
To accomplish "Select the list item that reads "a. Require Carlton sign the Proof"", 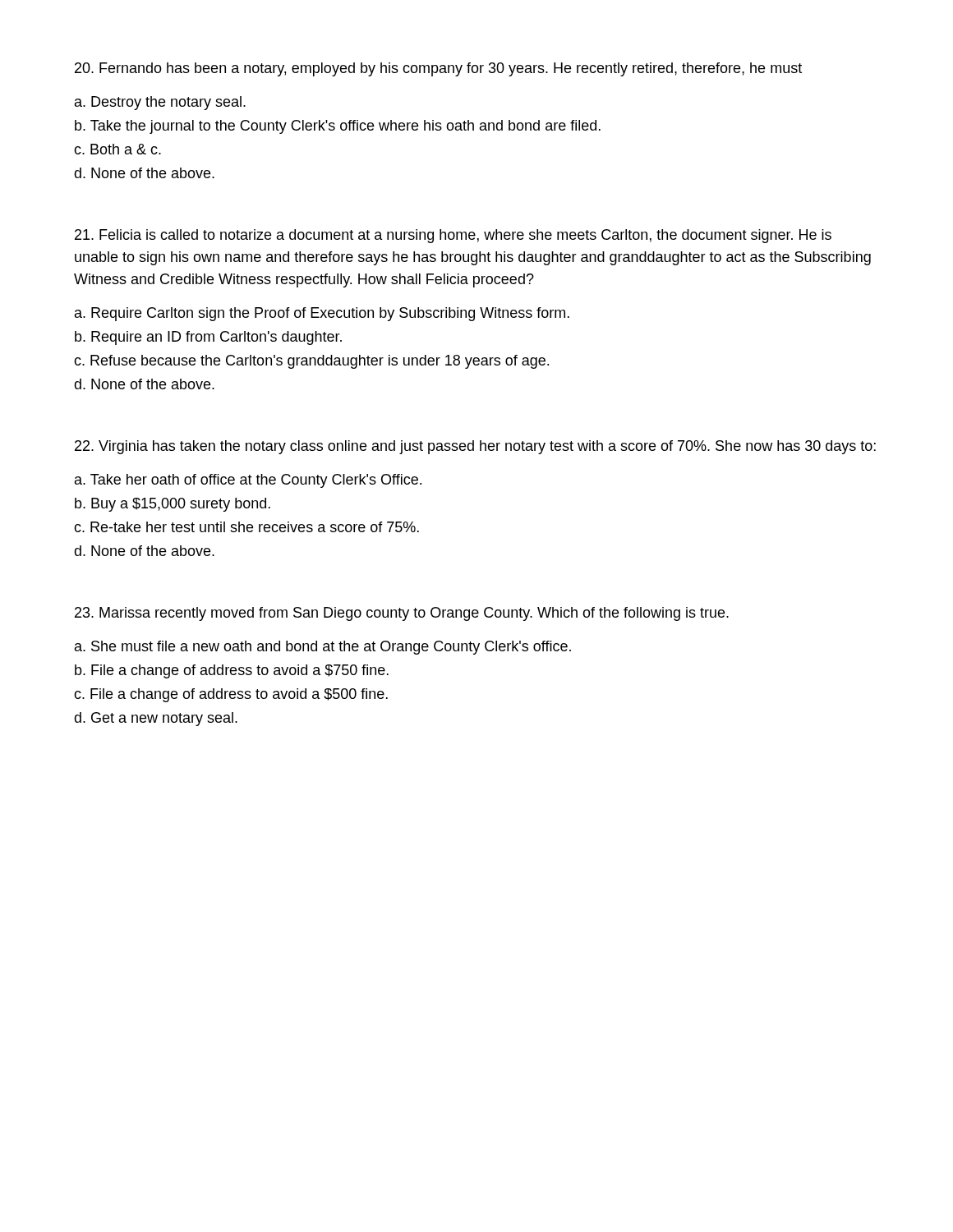I will (x=322, y=313).
